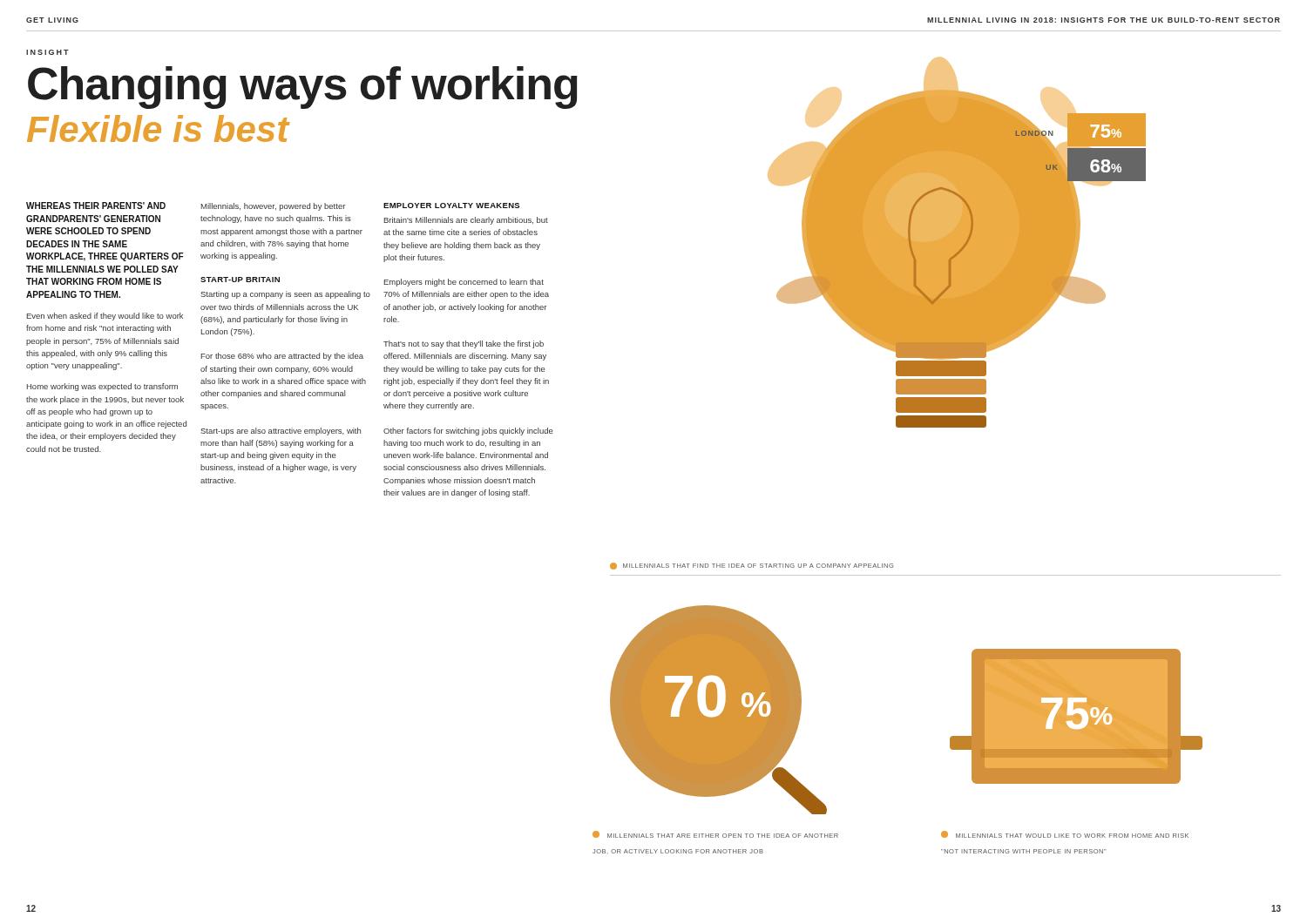Click where it says "Flexible is best"
Screen dimensions: 924x1307
(x=157, y=130)
